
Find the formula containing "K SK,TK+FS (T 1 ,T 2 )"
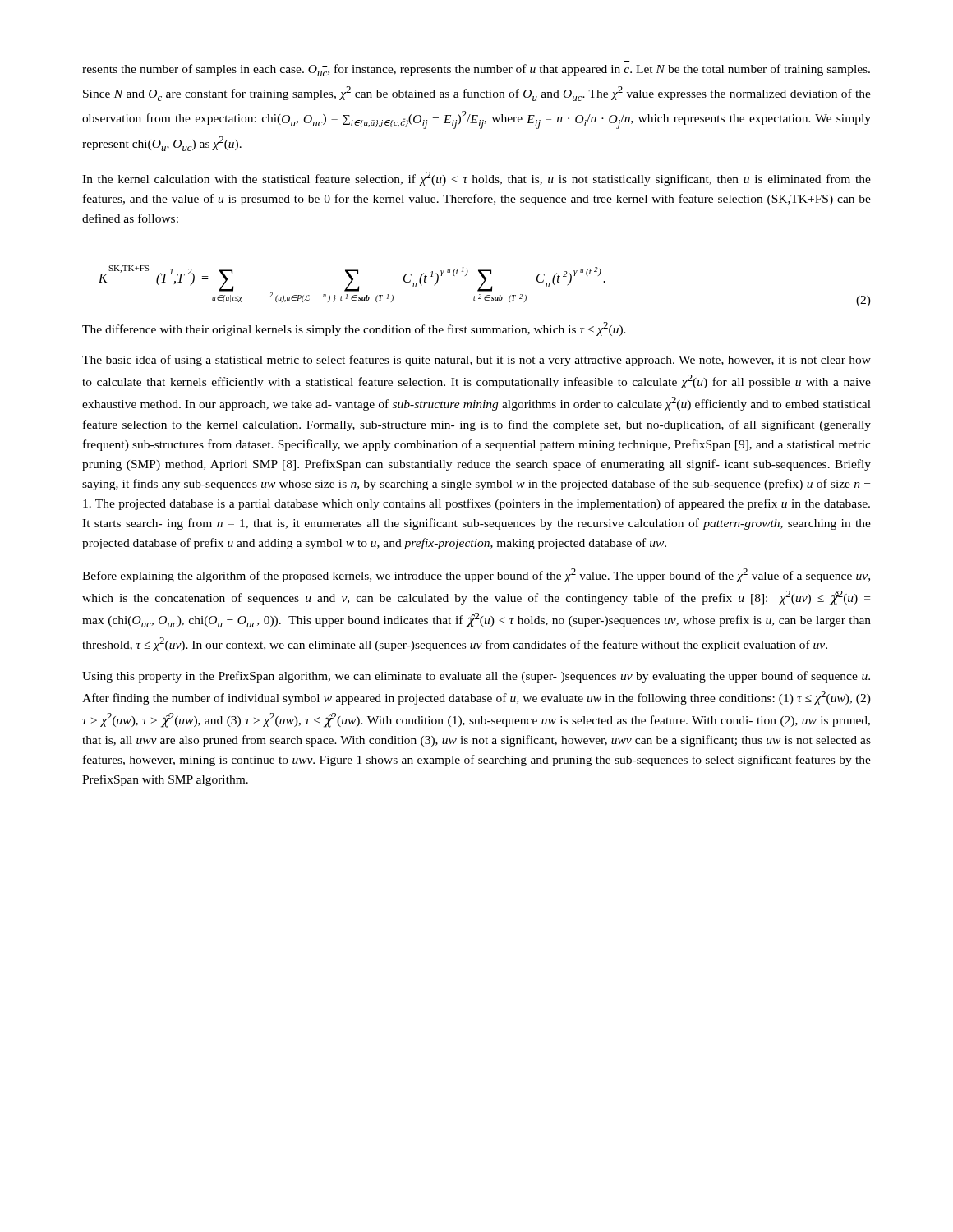pos(485,279)
